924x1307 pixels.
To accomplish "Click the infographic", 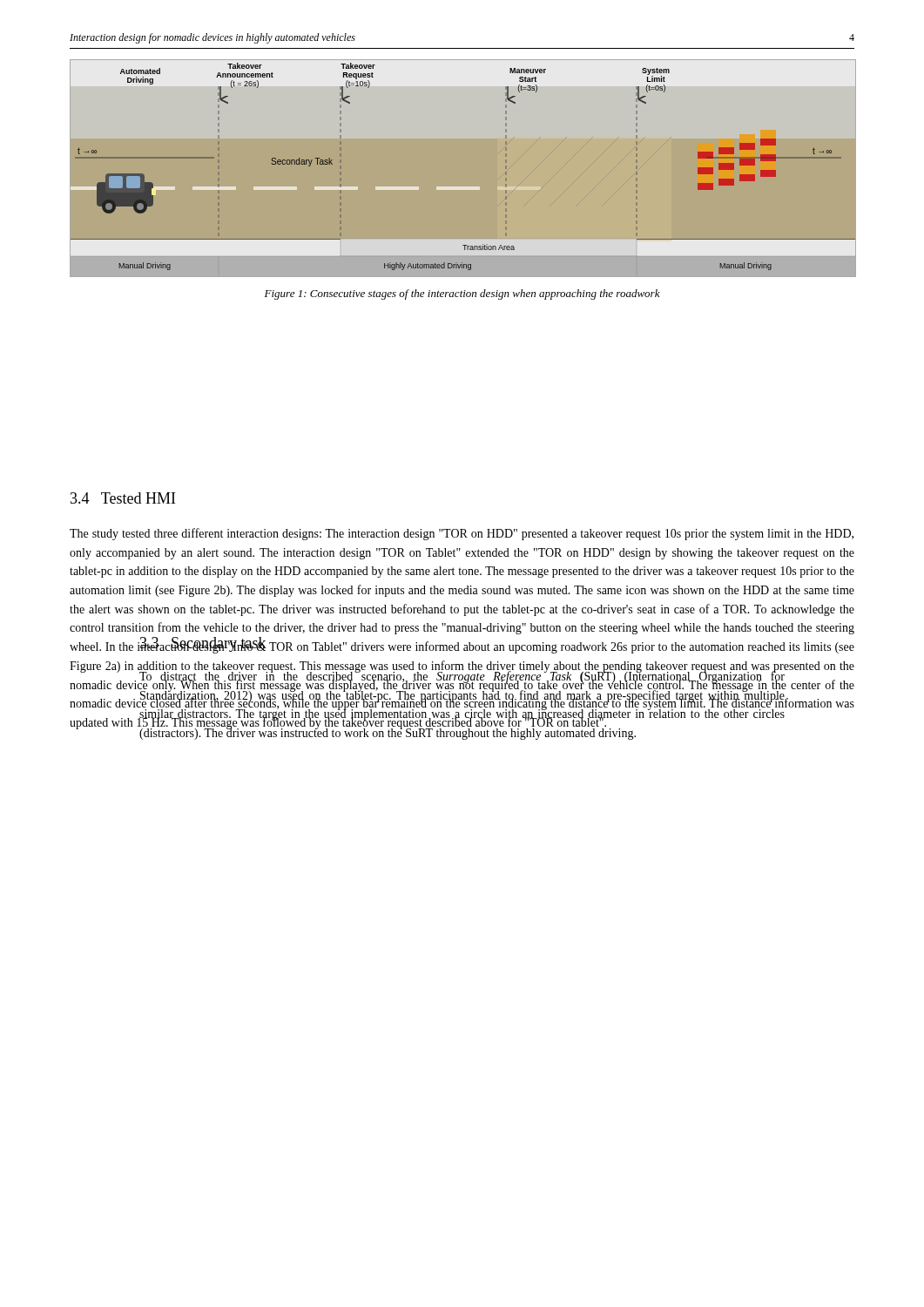I will tap(462, 168).
